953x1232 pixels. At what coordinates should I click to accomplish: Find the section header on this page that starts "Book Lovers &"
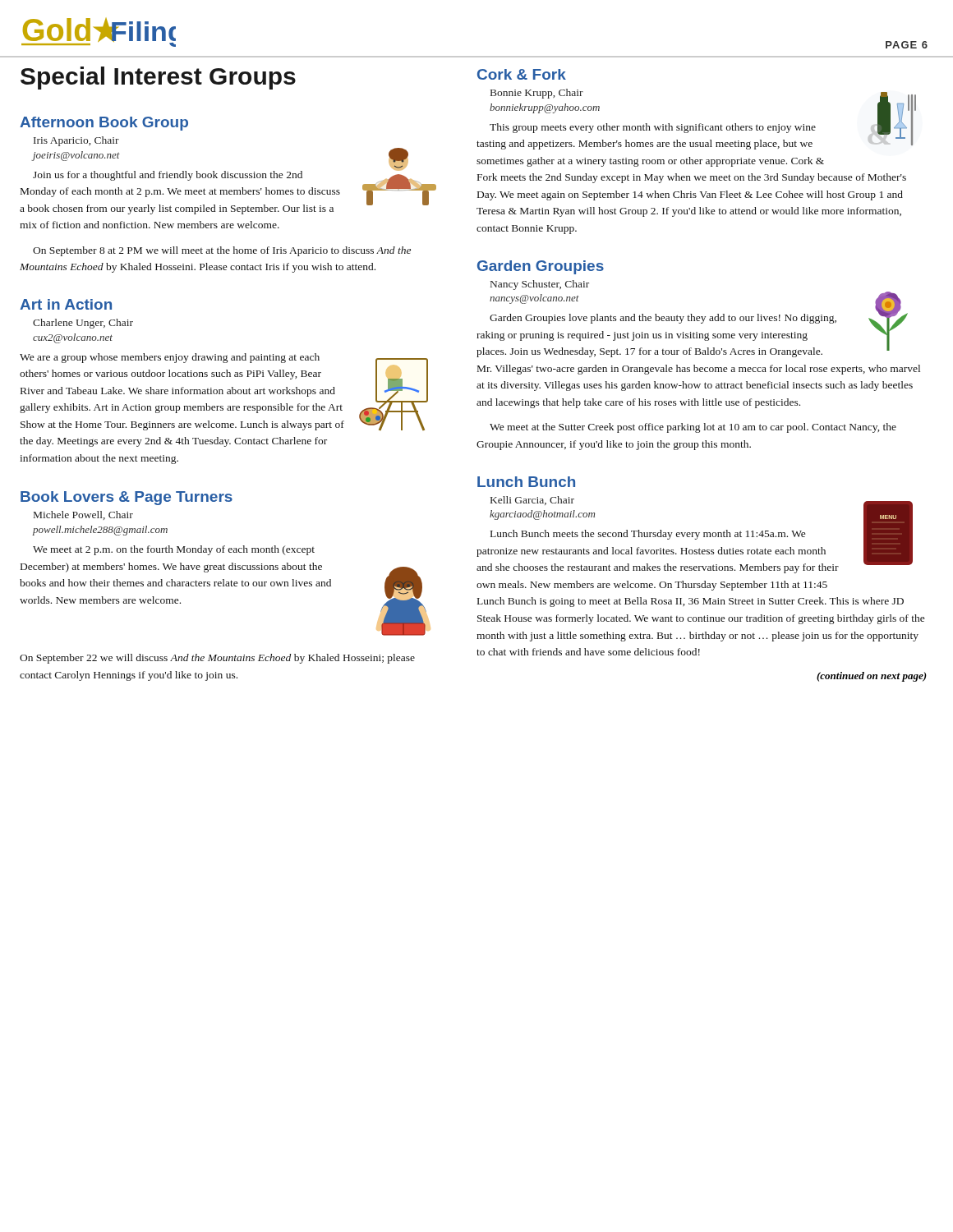233,497
